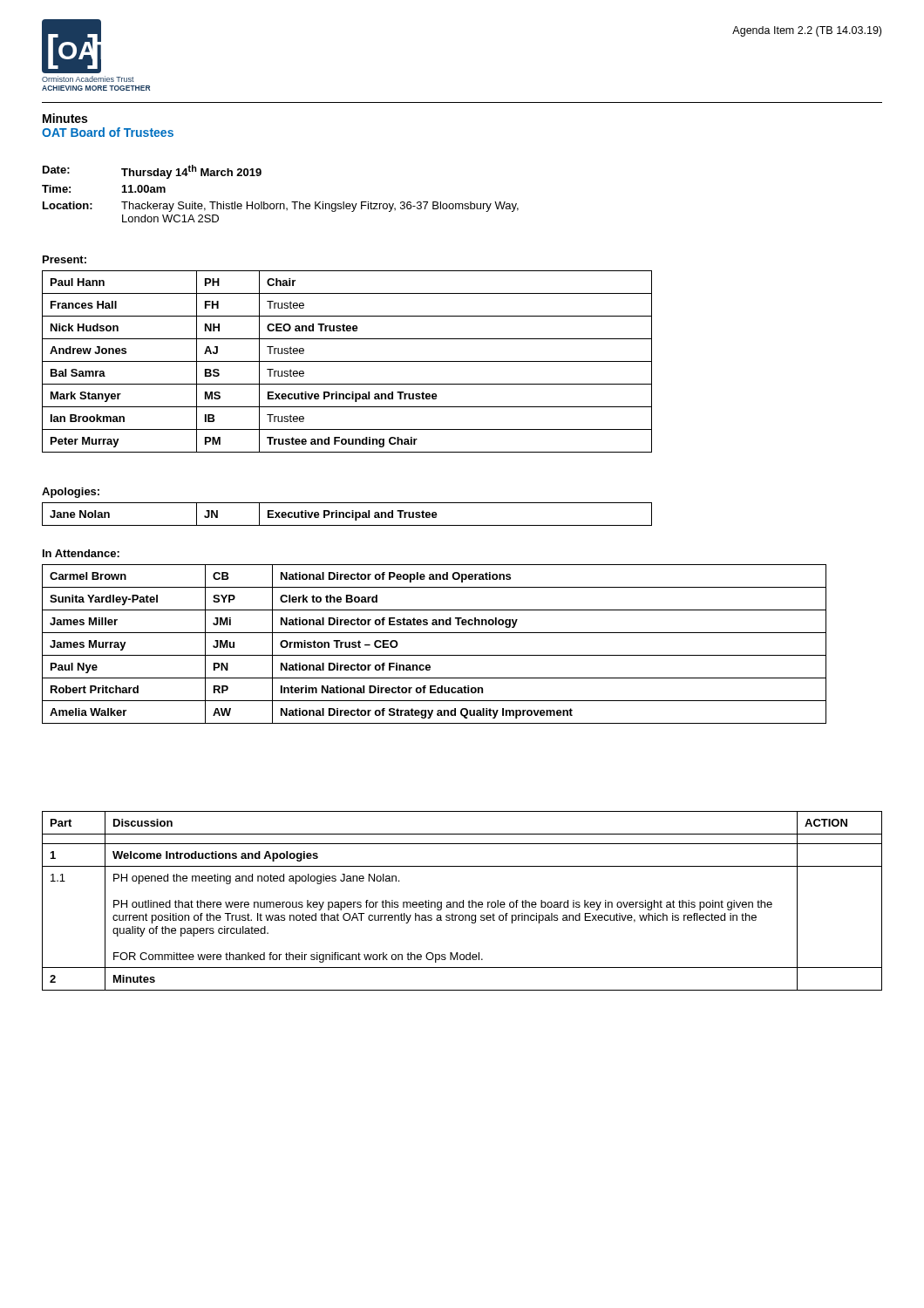Click on the element starting "Minutes OAT Board of Trustees"
This screenshot has height=1308, width=924.
tap(108, 126)
